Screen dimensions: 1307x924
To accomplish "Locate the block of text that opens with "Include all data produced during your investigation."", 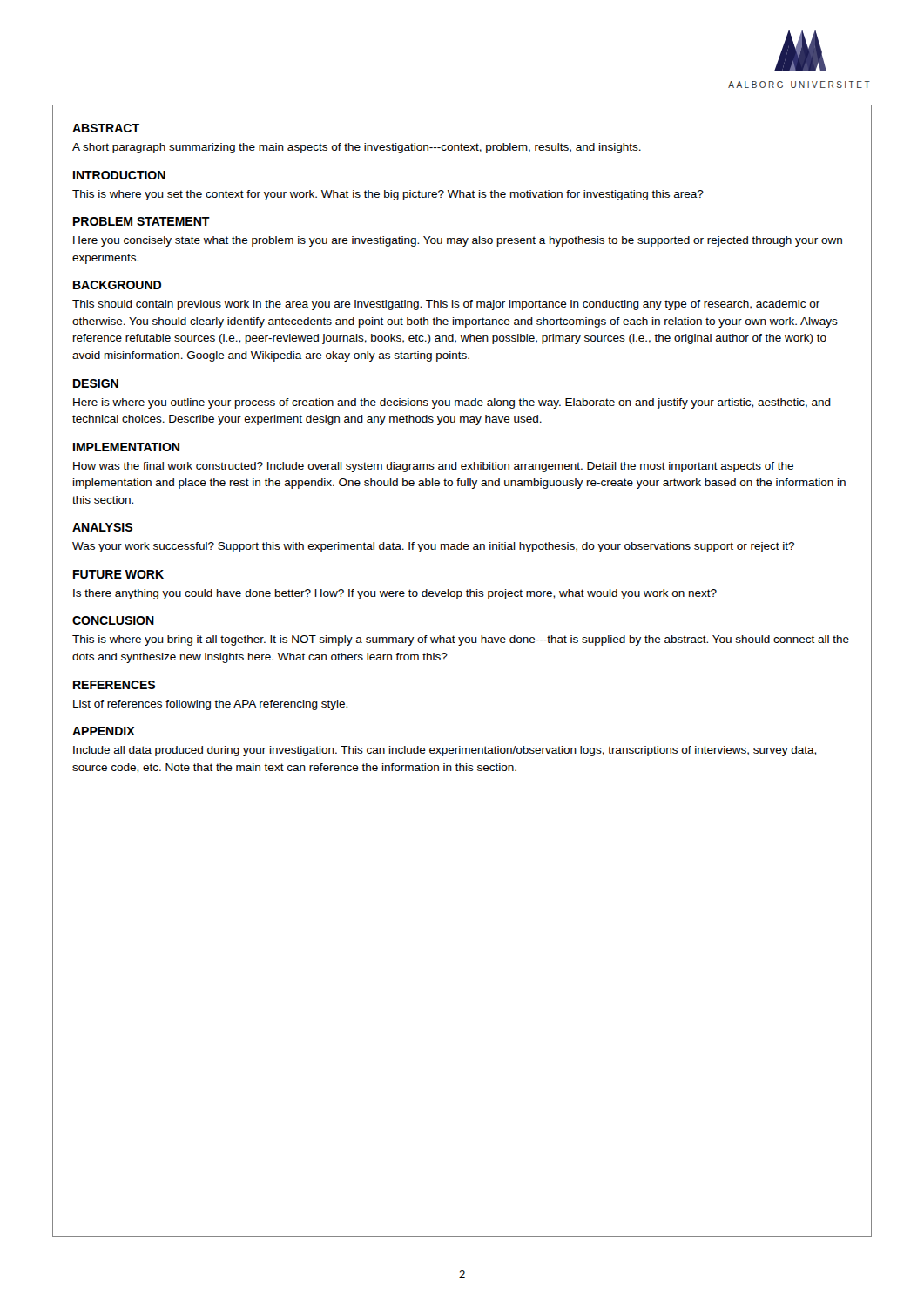I will 445,758.
